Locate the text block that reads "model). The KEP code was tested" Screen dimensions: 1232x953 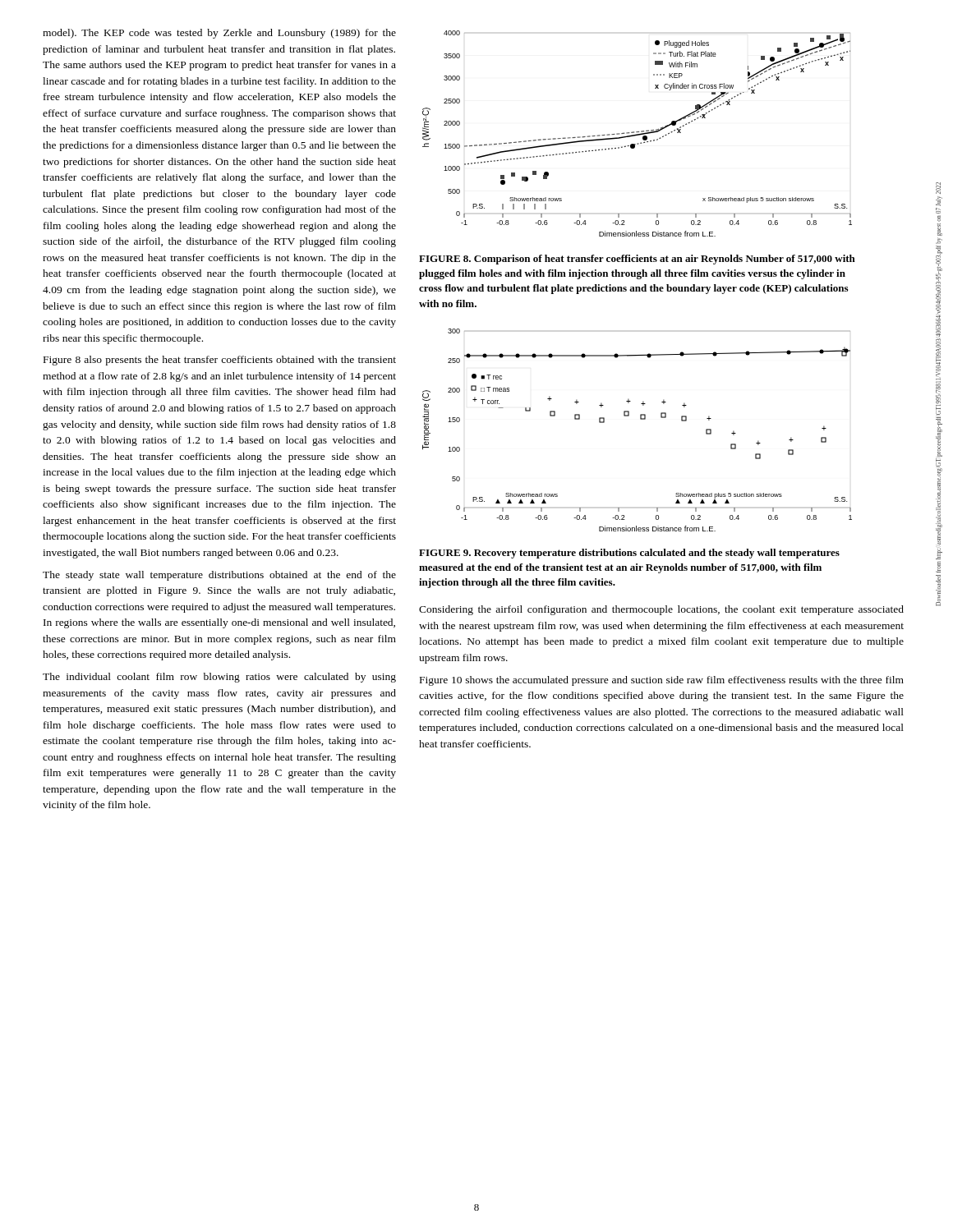pyautogui.click(x=219, y=185)
